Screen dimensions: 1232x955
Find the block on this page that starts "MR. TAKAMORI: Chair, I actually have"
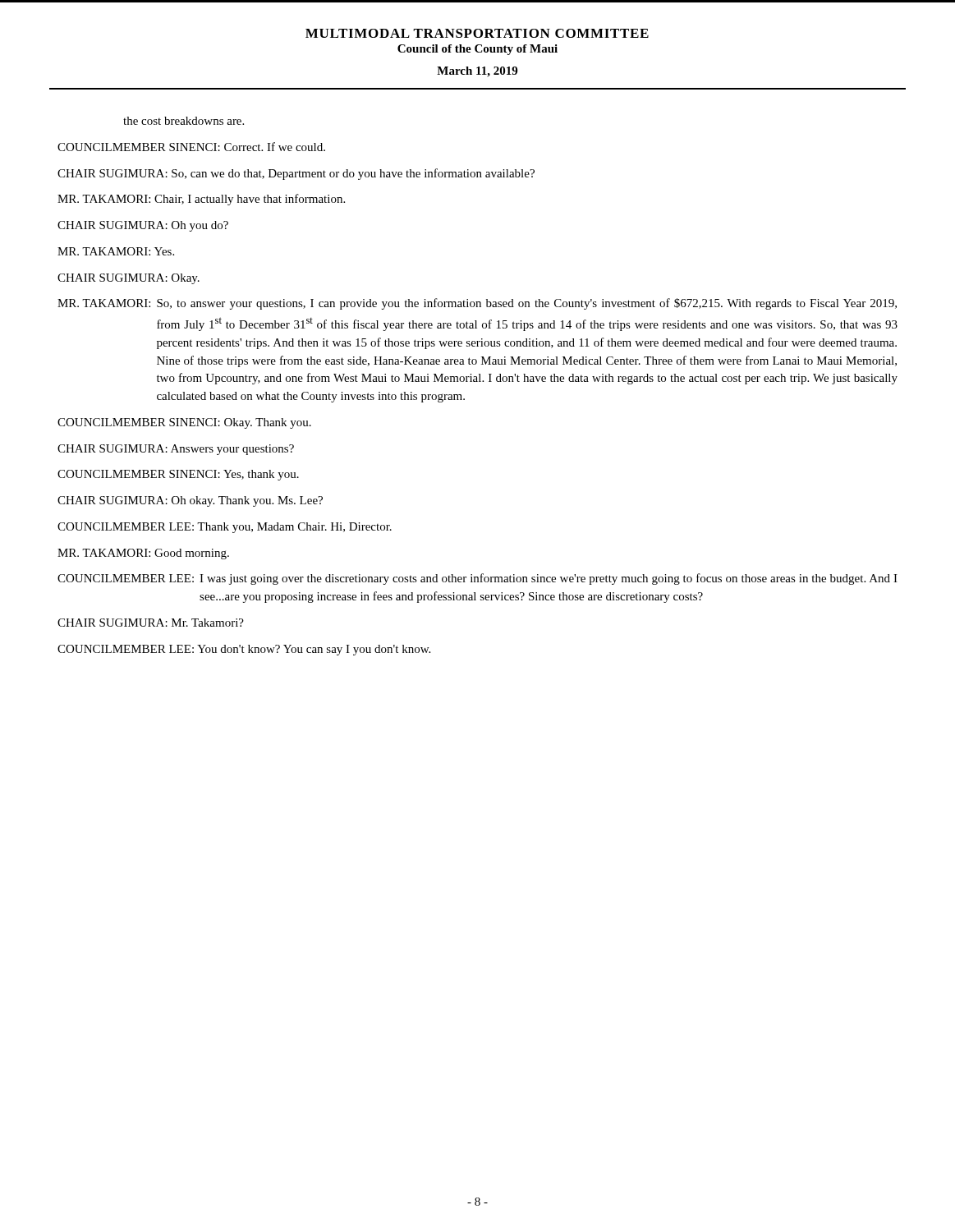pos(202,199)
